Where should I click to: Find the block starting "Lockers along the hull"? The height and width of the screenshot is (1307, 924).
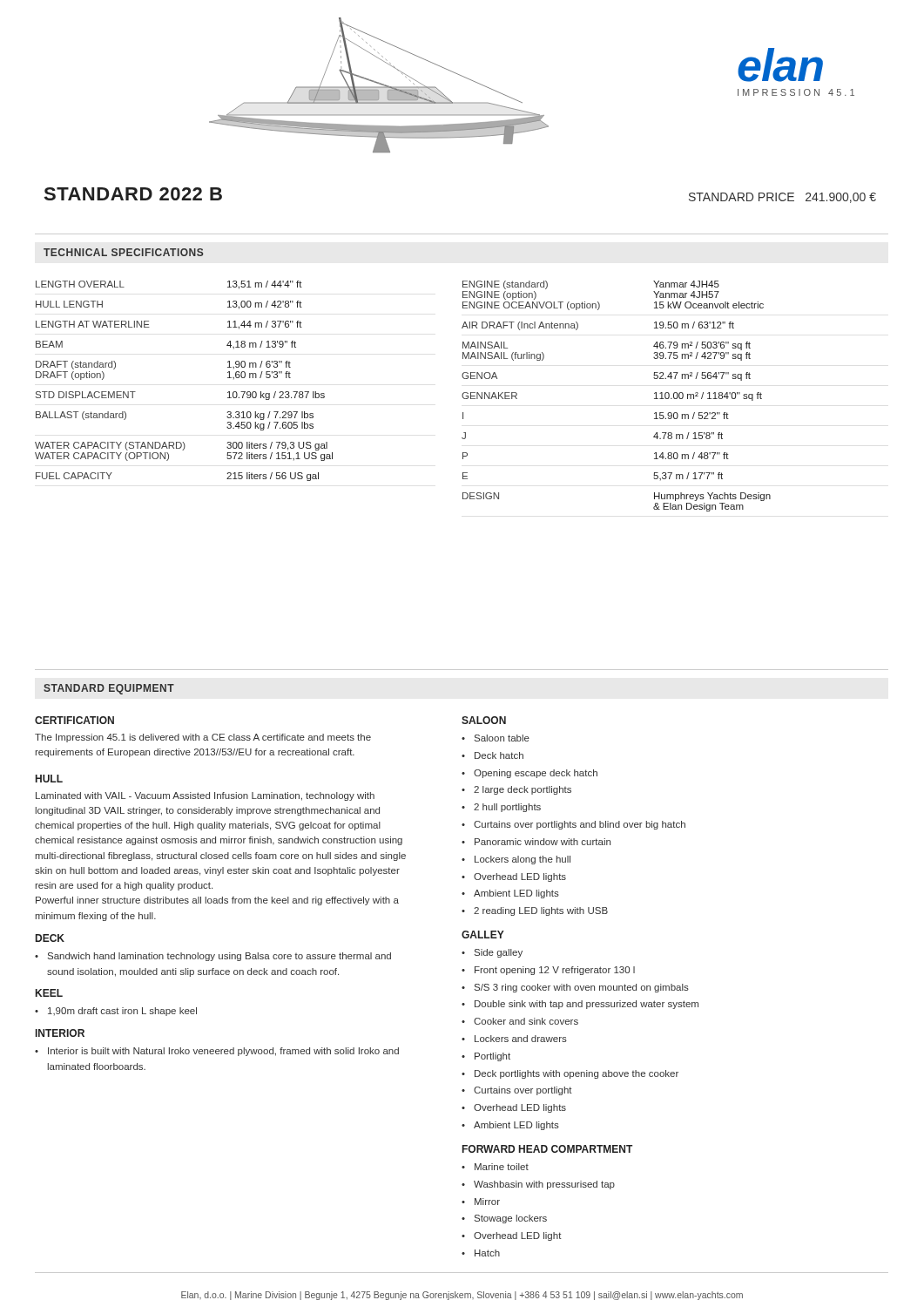tap(522, 859)
